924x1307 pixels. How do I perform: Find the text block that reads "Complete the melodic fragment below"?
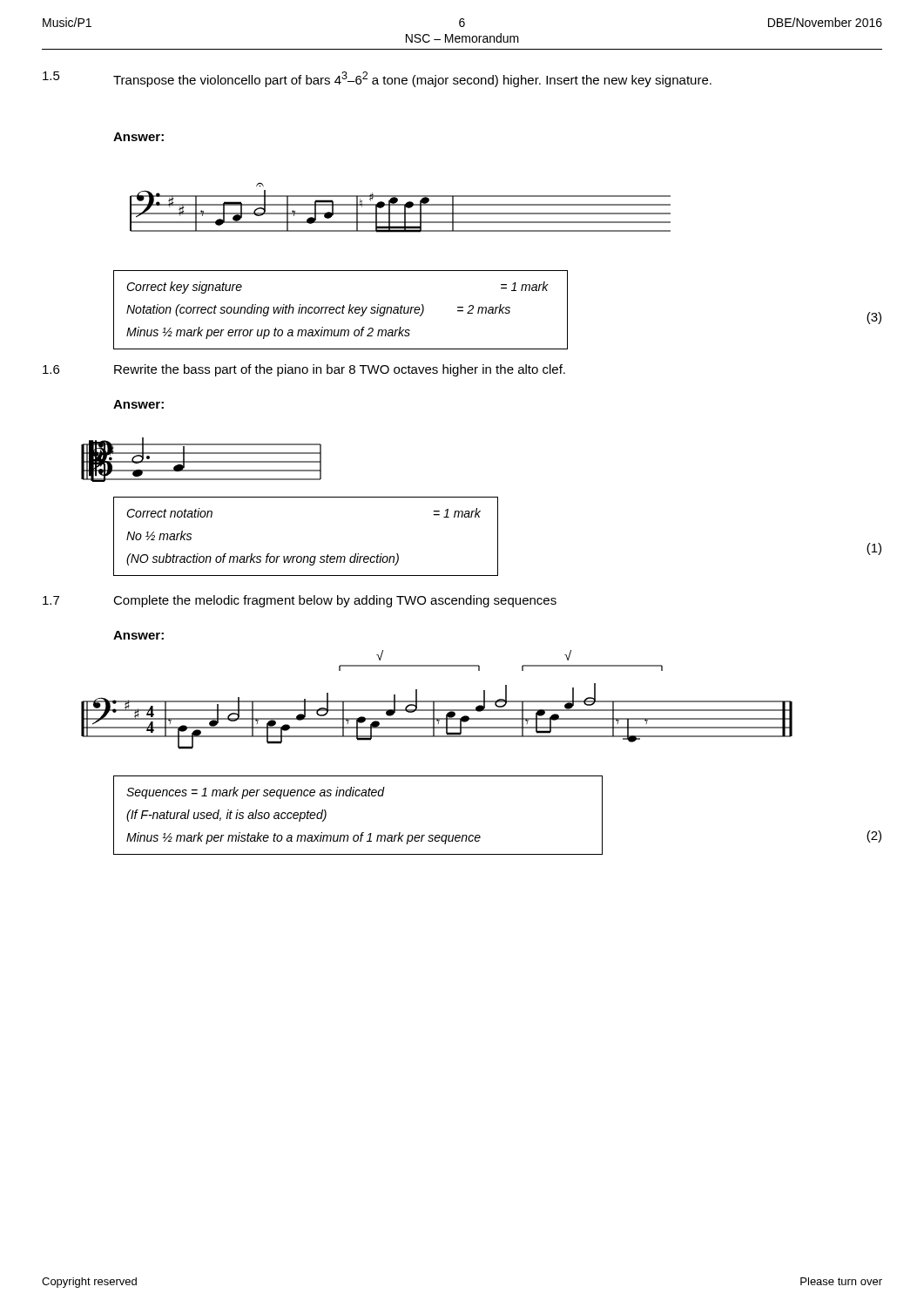point(335,600)
